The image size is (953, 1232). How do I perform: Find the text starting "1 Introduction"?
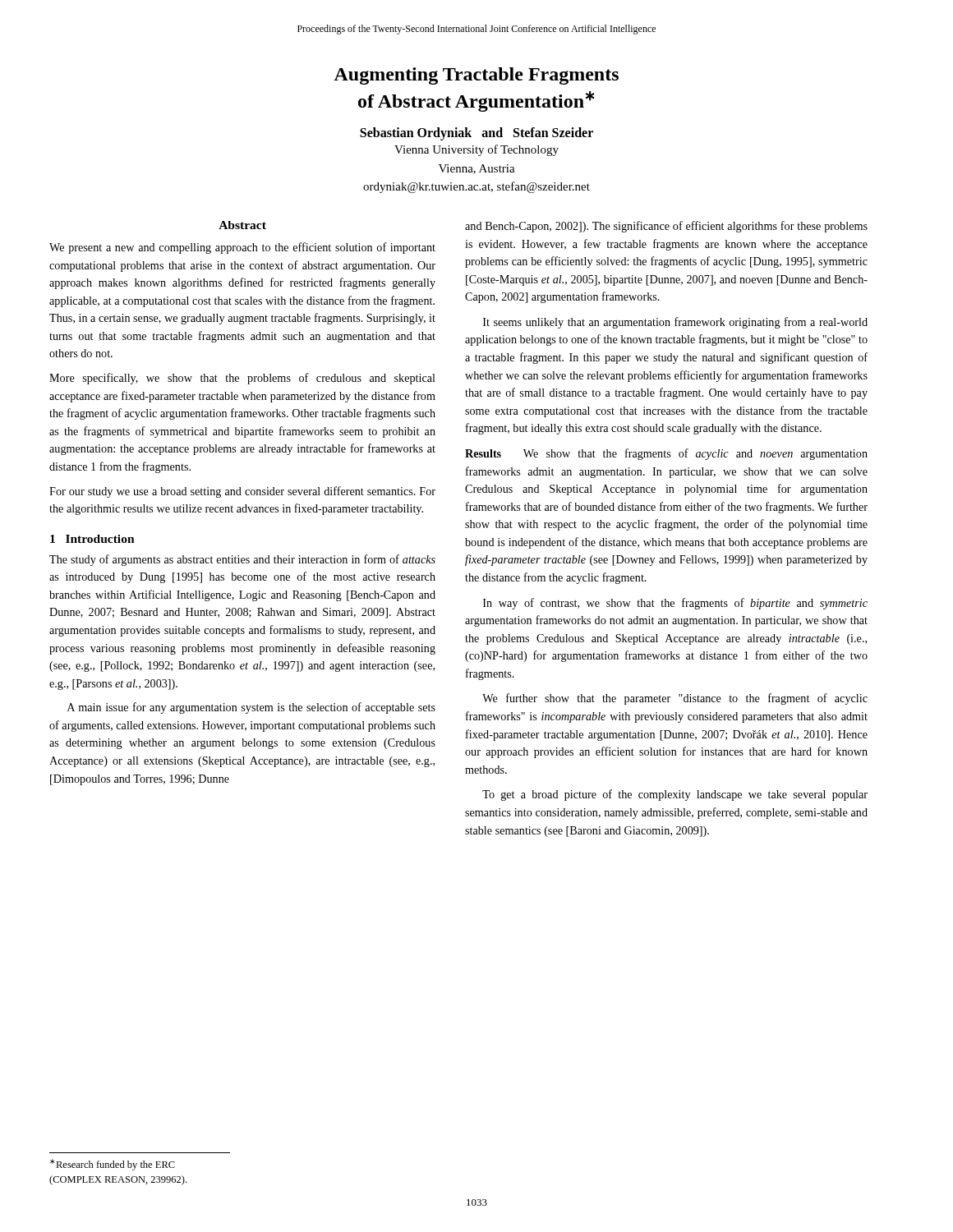(92, 538)
